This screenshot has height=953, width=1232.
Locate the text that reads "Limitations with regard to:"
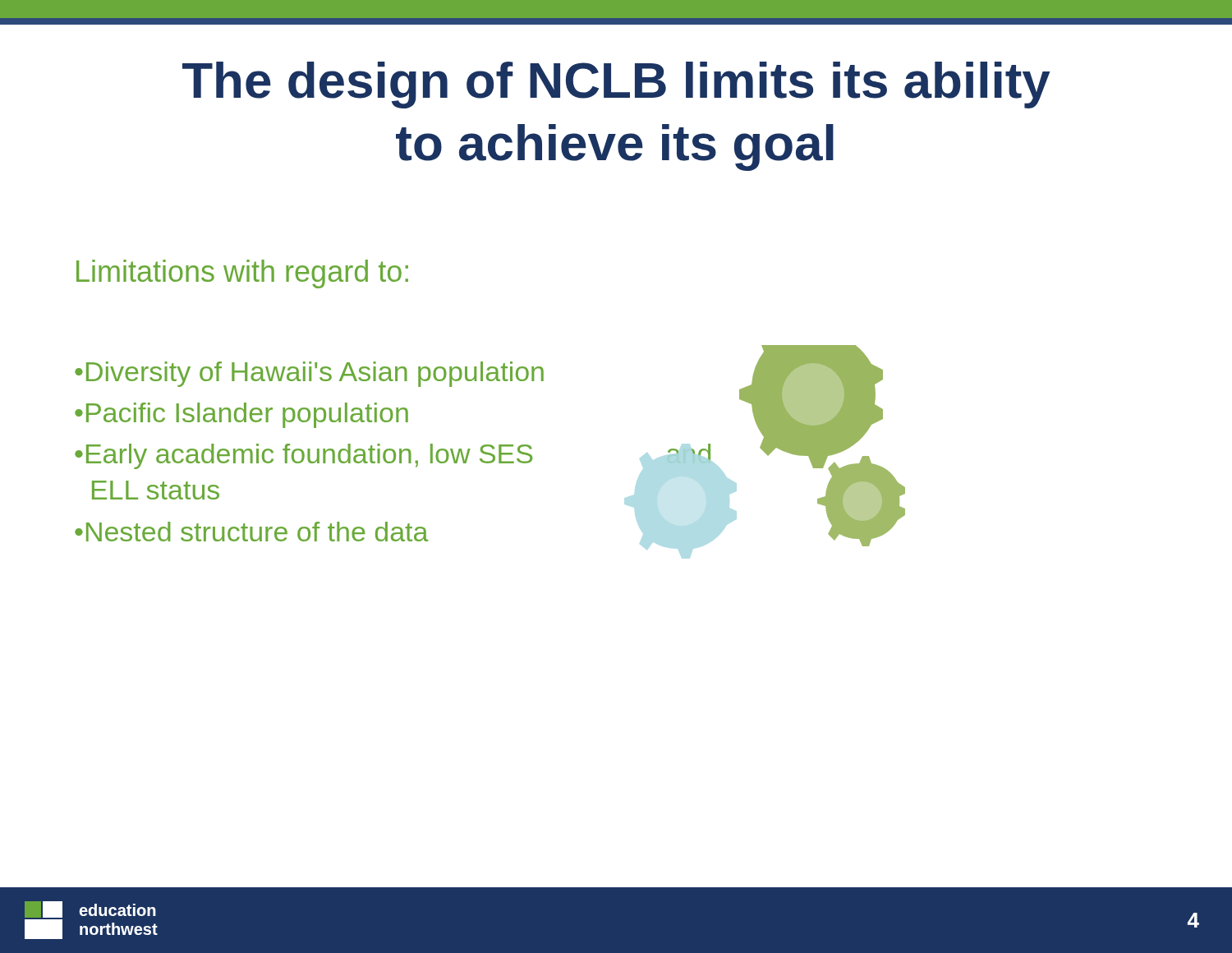pos(242,274)
